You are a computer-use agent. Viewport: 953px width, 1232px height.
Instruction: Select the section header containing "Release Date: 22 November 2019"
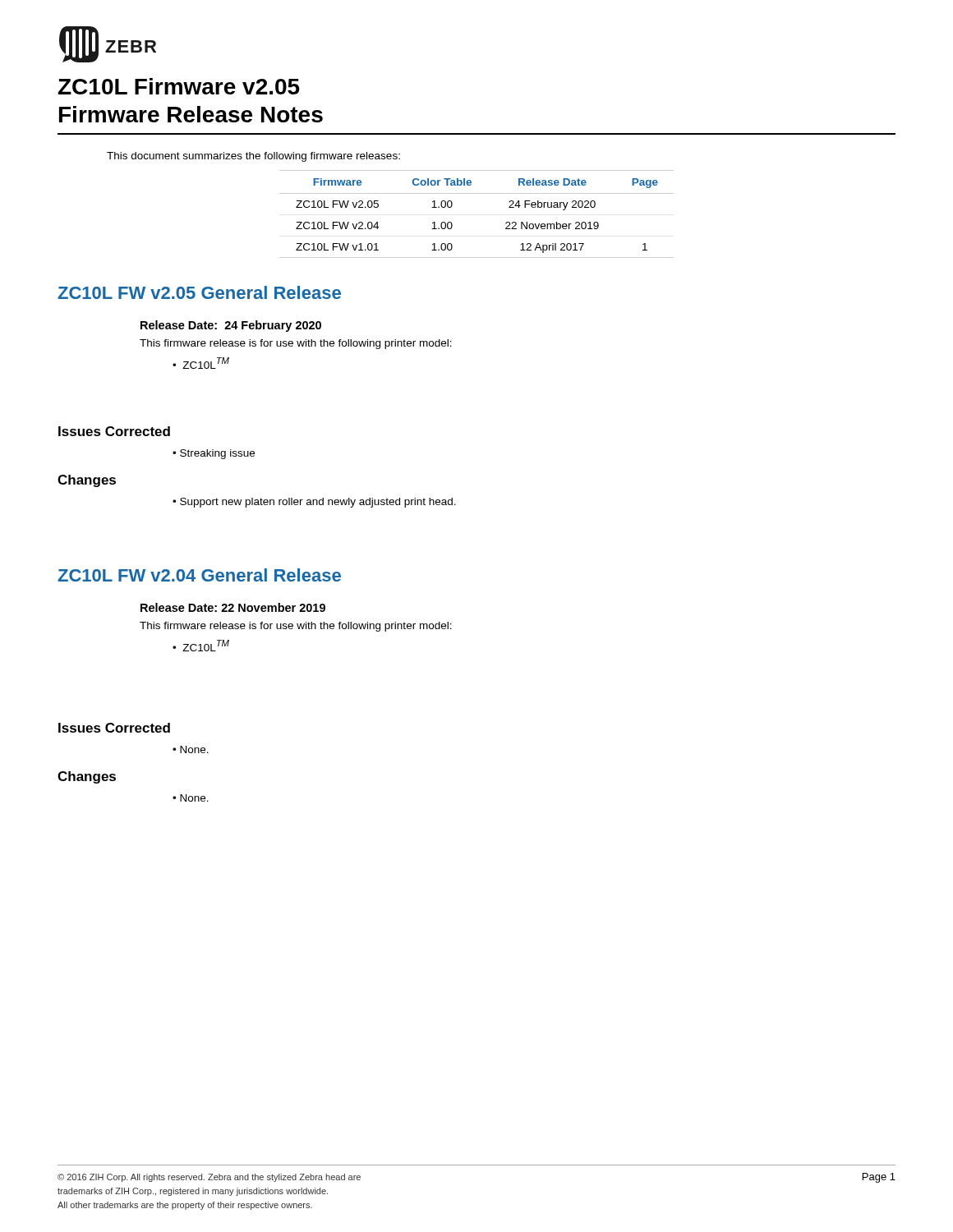tap(233, 608)
